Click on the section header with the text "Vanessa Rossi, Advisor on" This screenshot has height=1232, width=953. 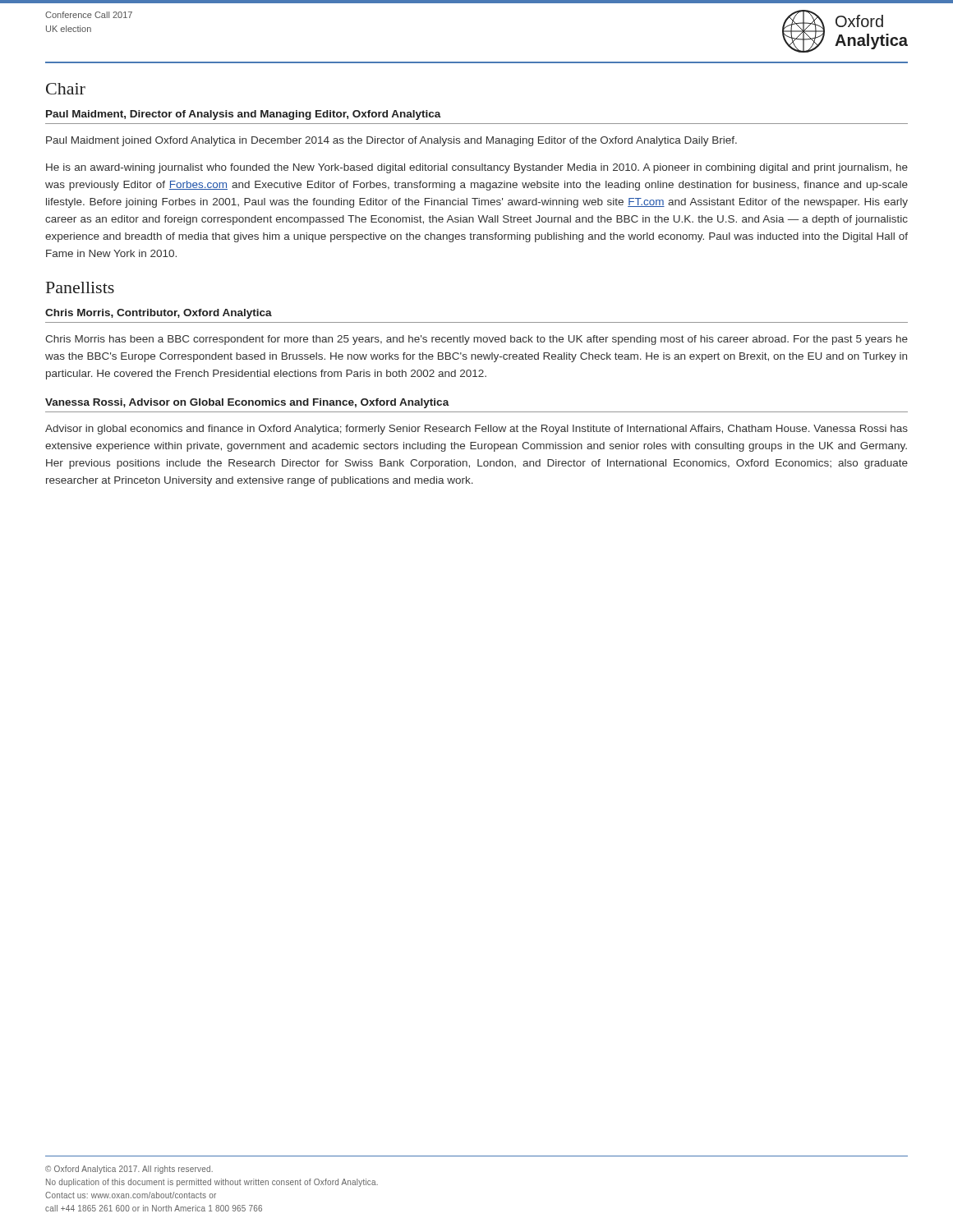pyautogui.click(x=476, y=402)
